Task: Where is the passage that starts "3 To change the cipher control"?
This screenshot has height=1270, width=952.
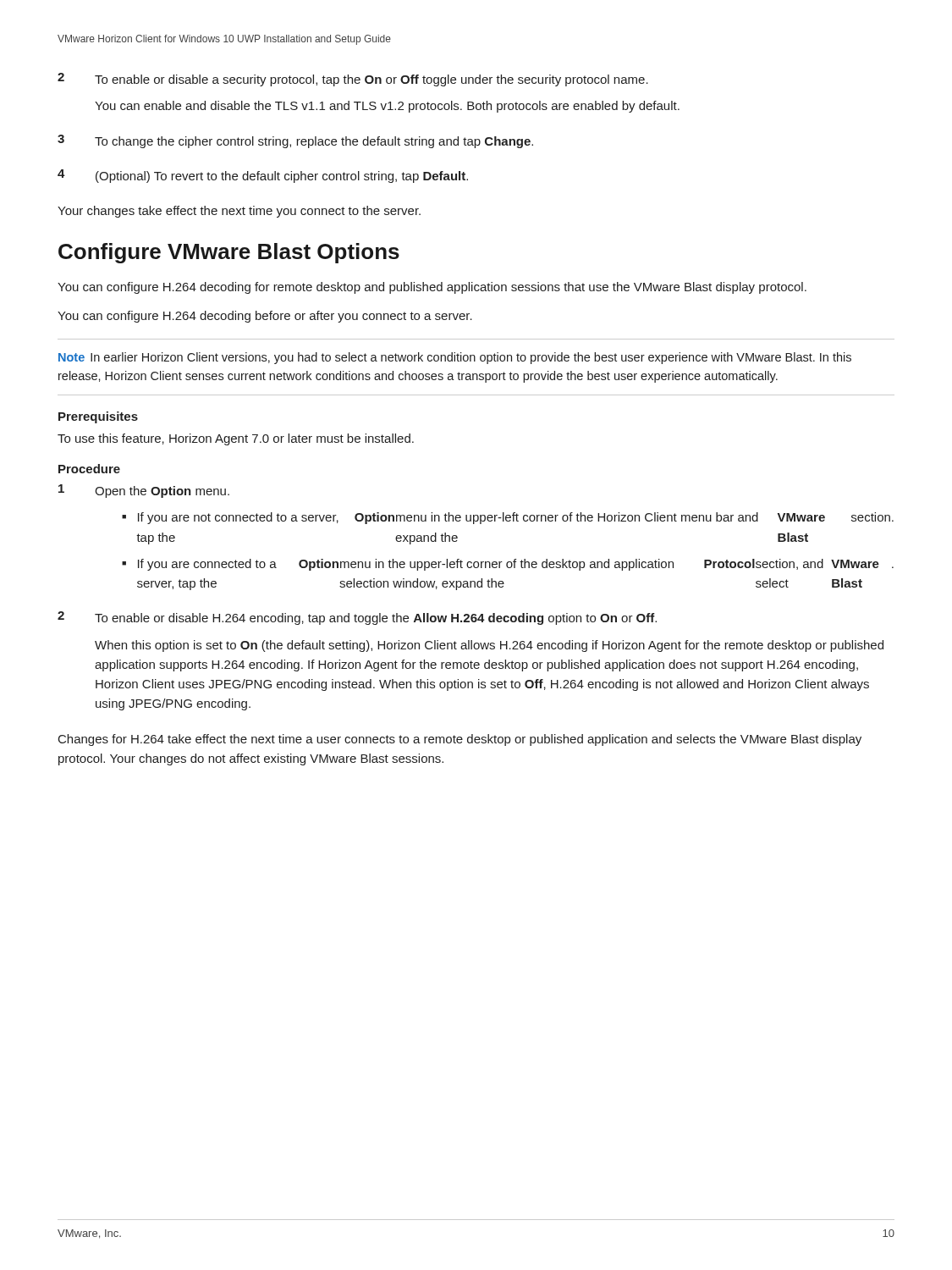Action: click(x=476, y=144)
